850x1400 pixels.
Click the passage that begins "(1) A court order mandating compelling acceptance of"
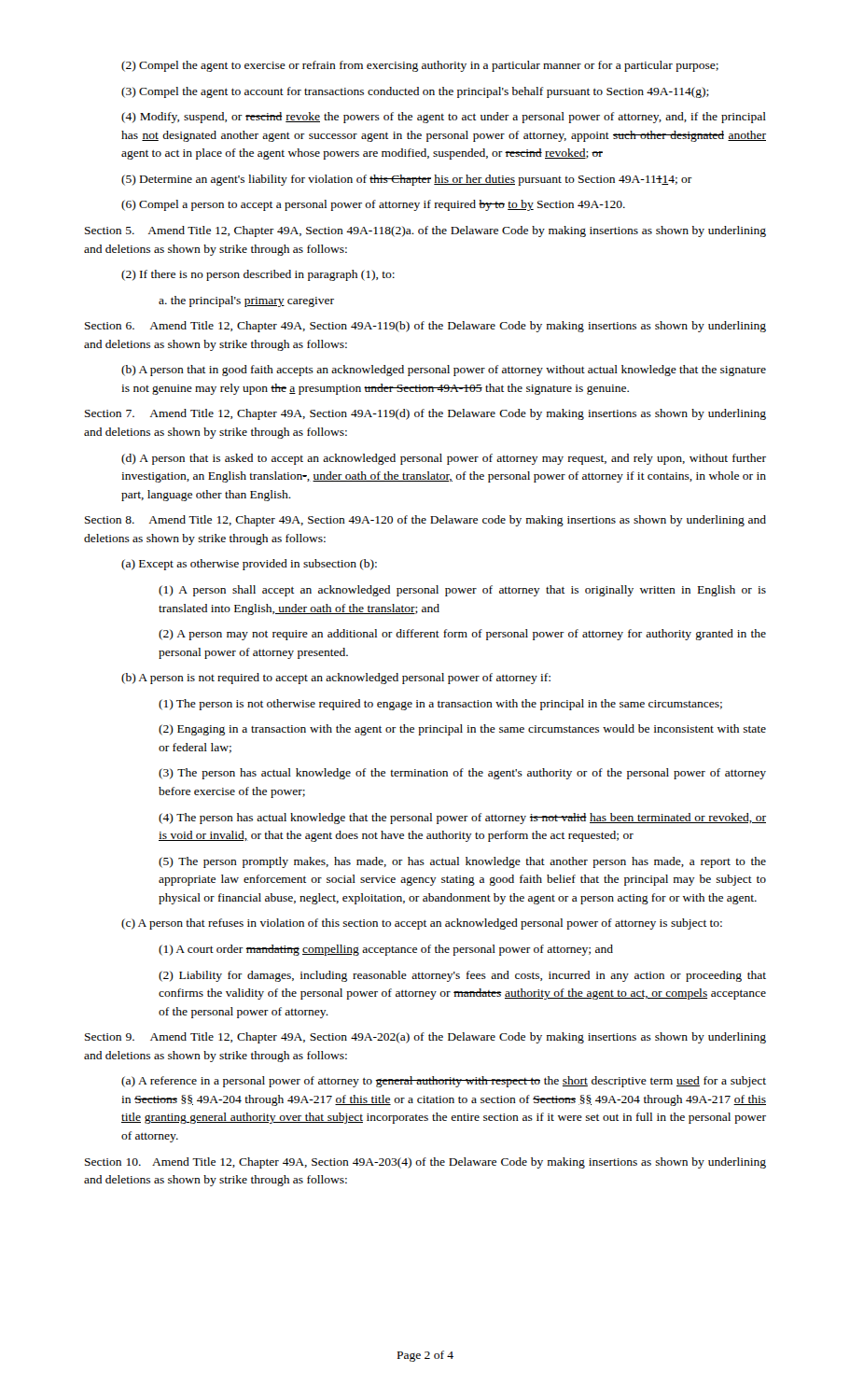pyautogui.click(x=462, y=949)
